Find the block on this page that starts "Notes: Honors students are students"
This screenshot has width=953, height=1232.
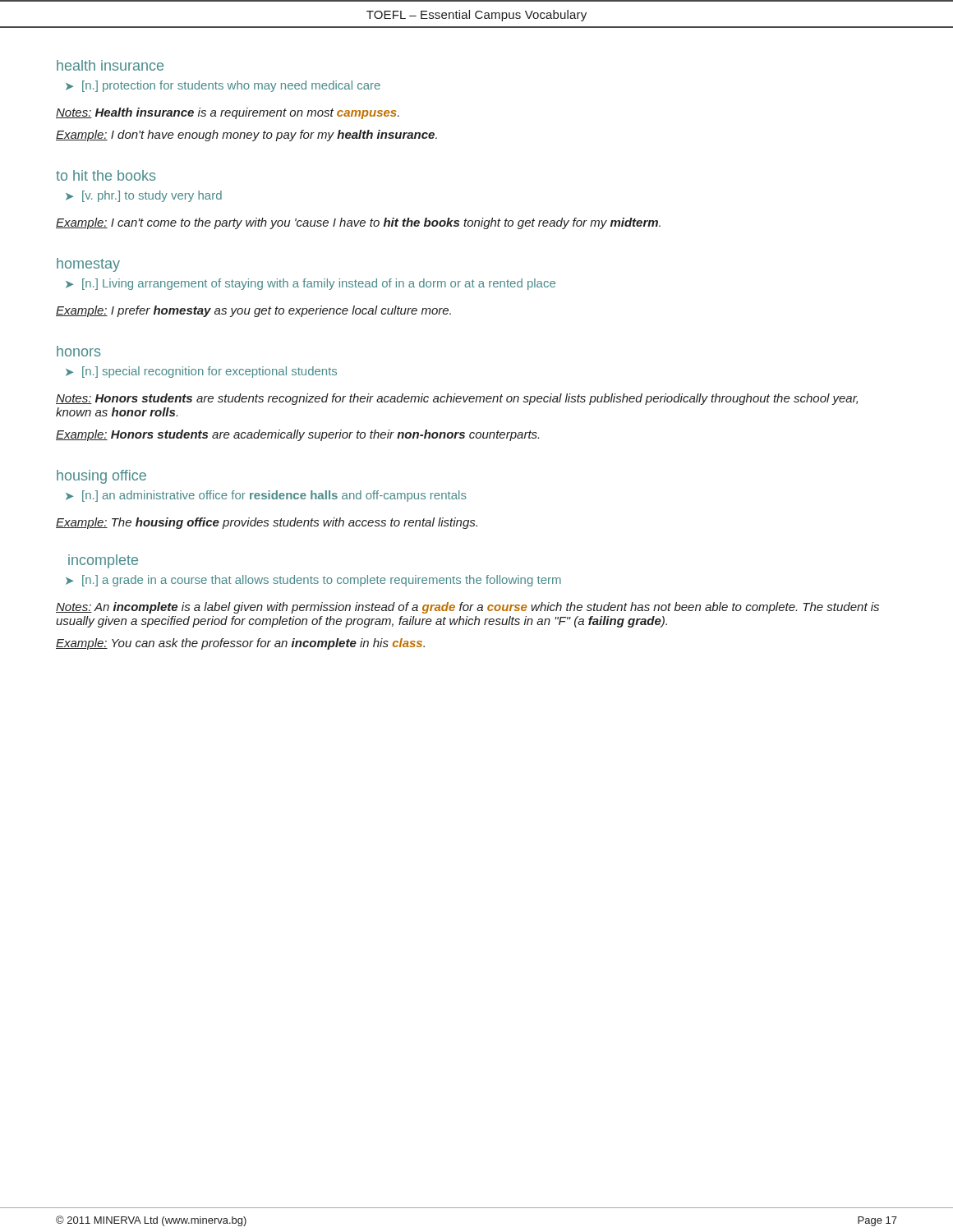point(458,405)
